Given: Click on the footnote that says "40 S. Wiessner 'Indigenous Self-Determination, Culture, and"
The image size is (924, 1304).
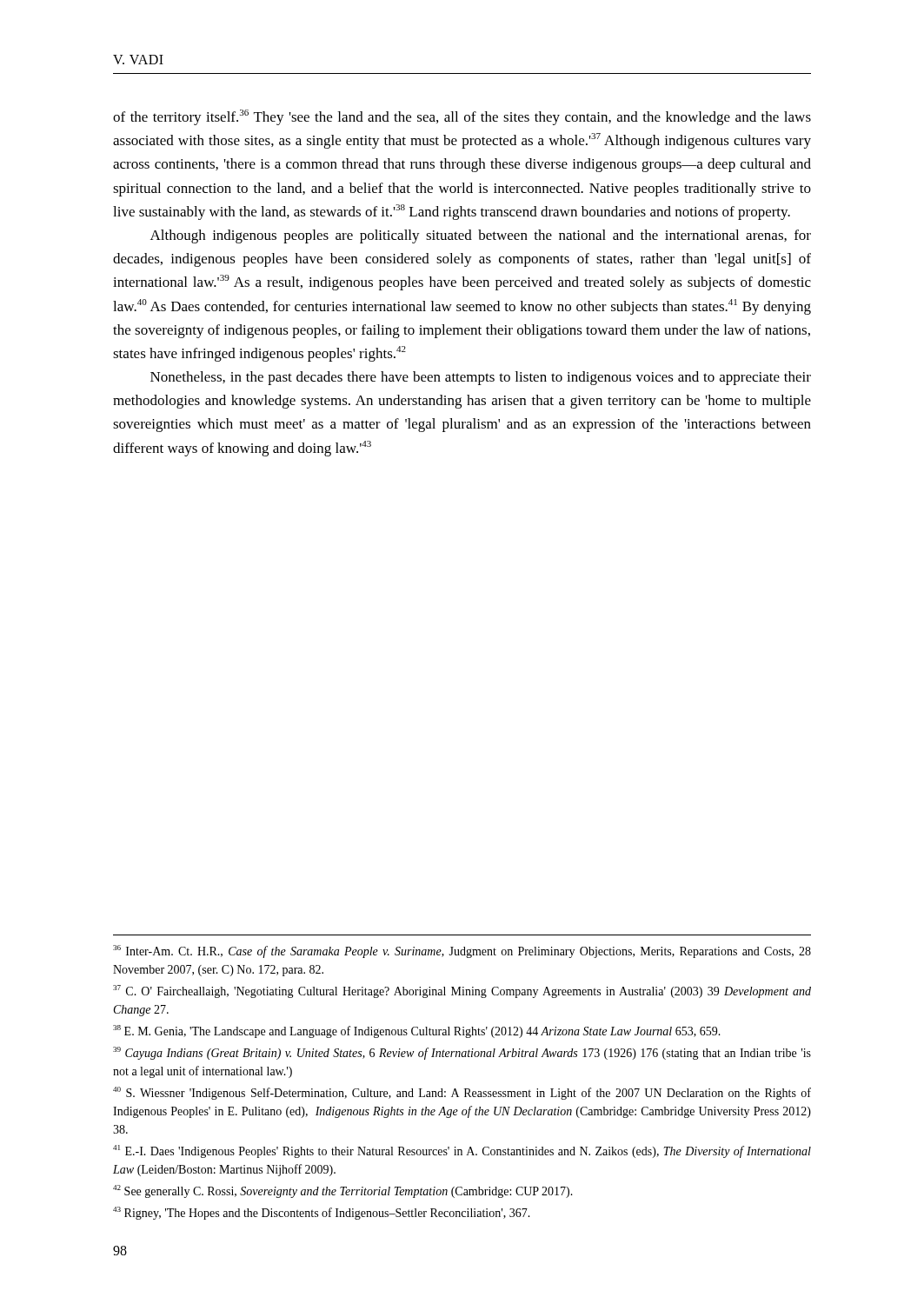Looking at the screenshot, I should [462, 1111].
